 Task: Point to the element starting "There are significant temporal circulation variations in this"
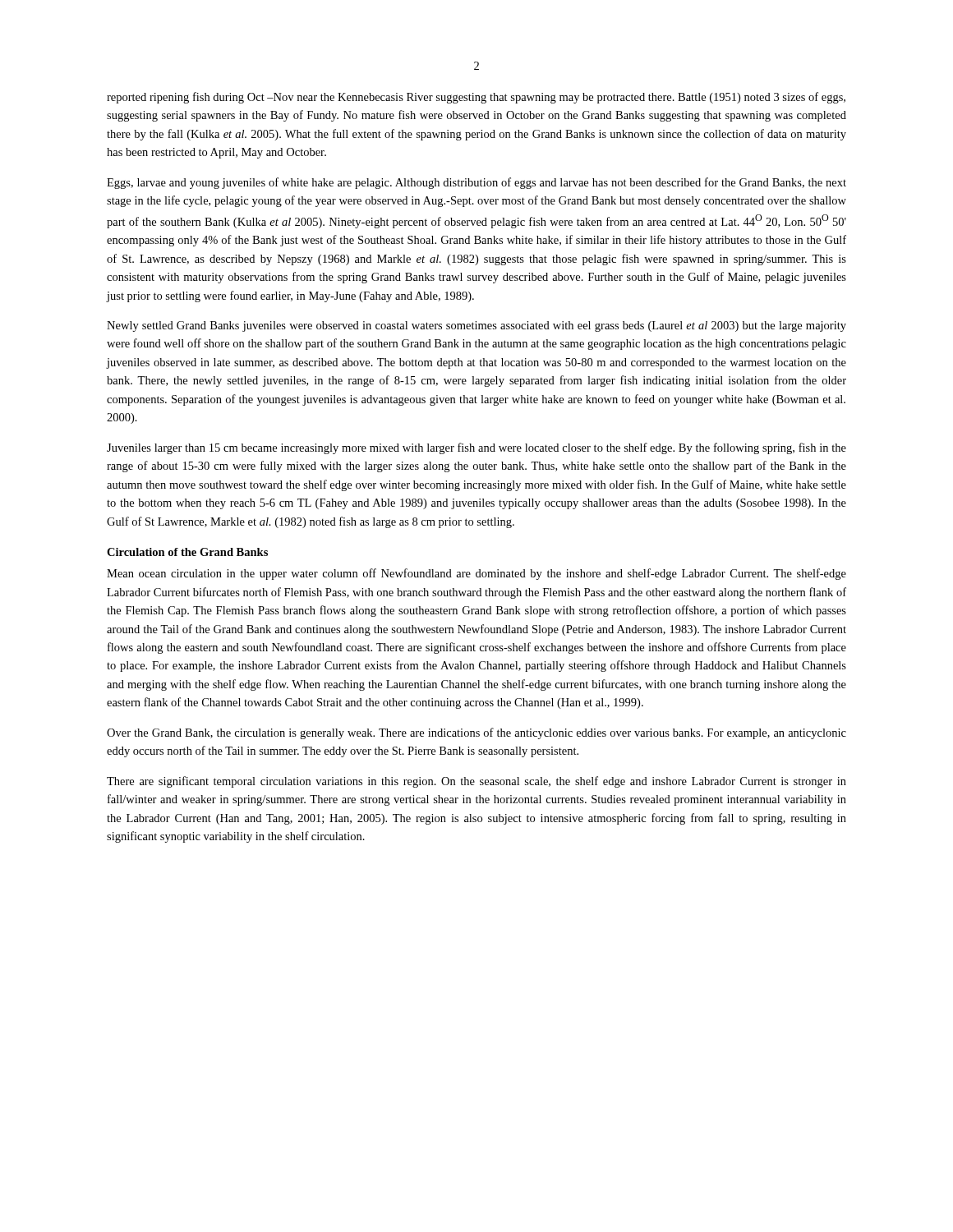click(476, 809)
